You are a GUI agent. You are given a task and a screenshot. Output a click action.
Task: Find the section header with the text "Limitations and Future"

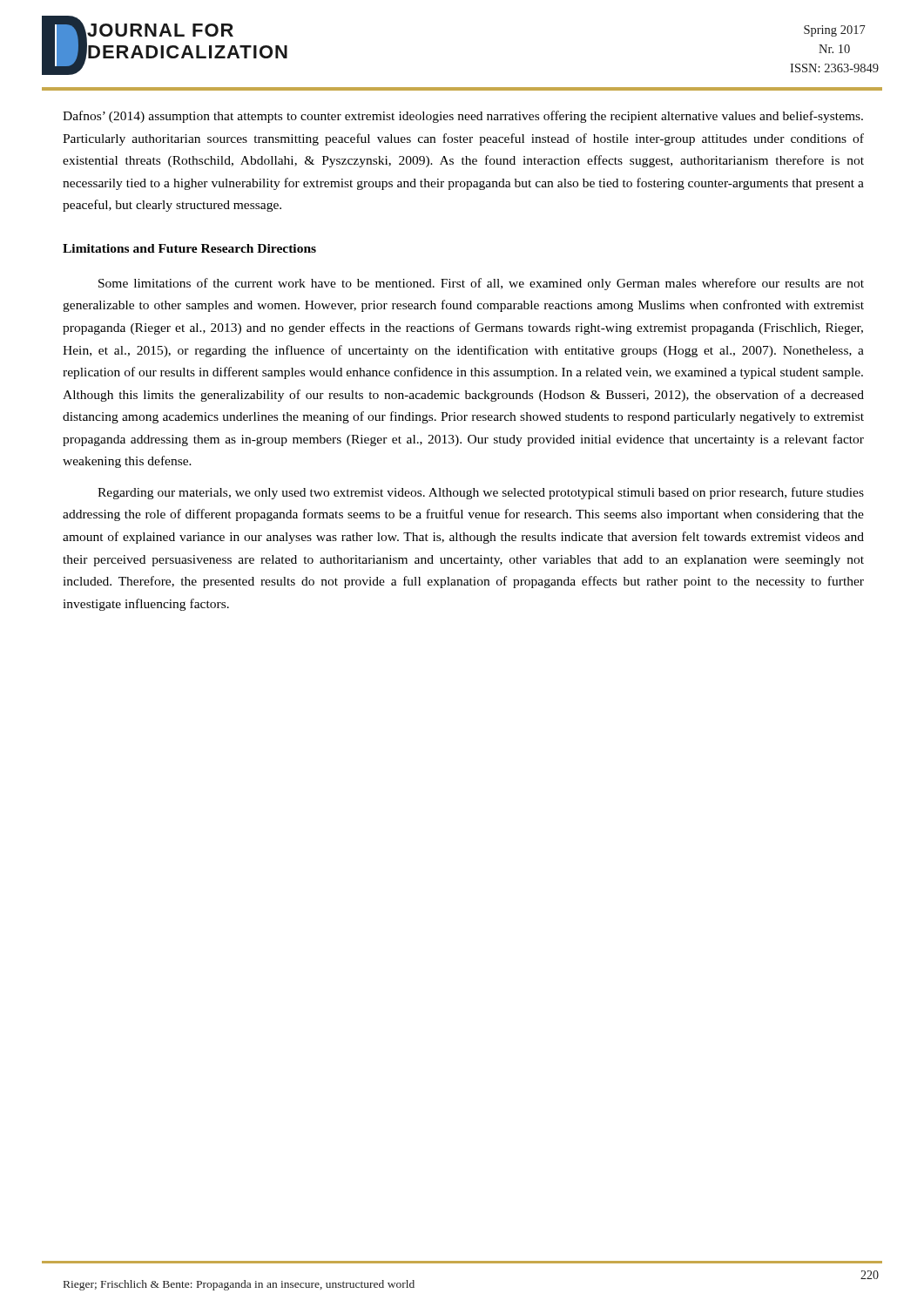[x=189, y=248]
